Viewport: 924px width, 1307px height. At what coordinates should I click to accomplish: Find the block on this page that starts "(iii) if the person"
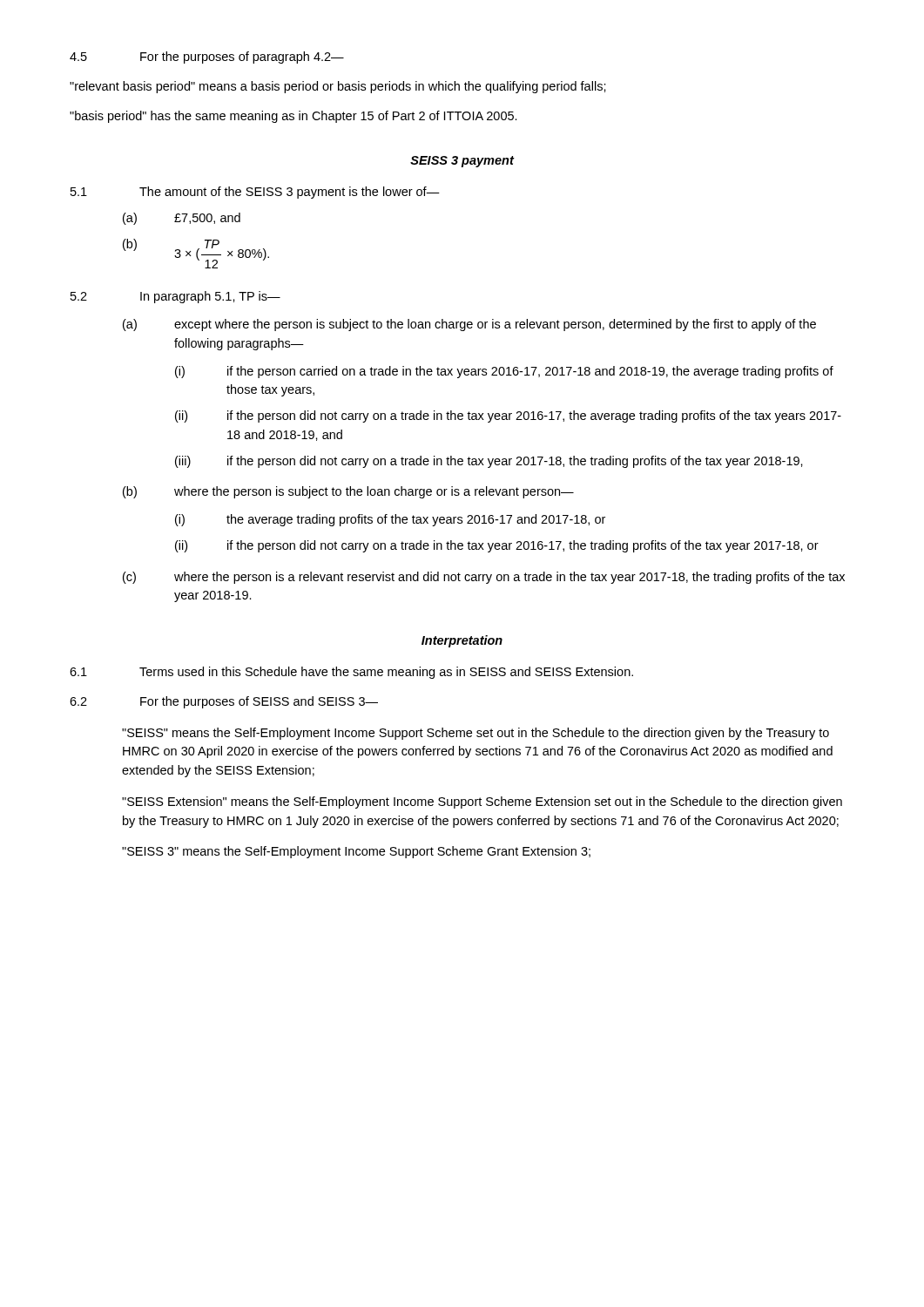coord(514,461)
